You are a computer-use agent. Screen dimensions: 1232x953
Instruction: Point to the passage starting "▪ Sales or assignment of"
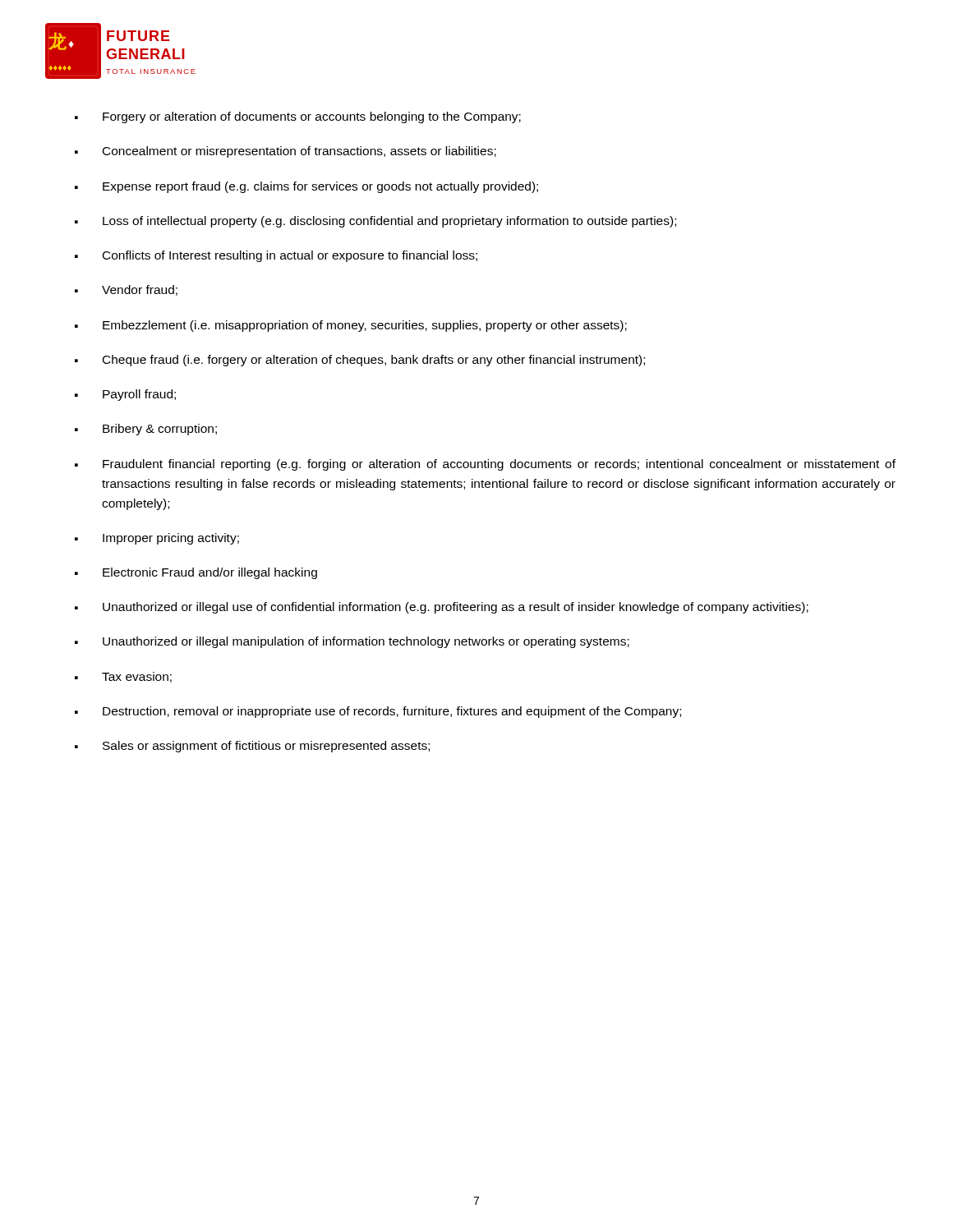coord(252,747)
